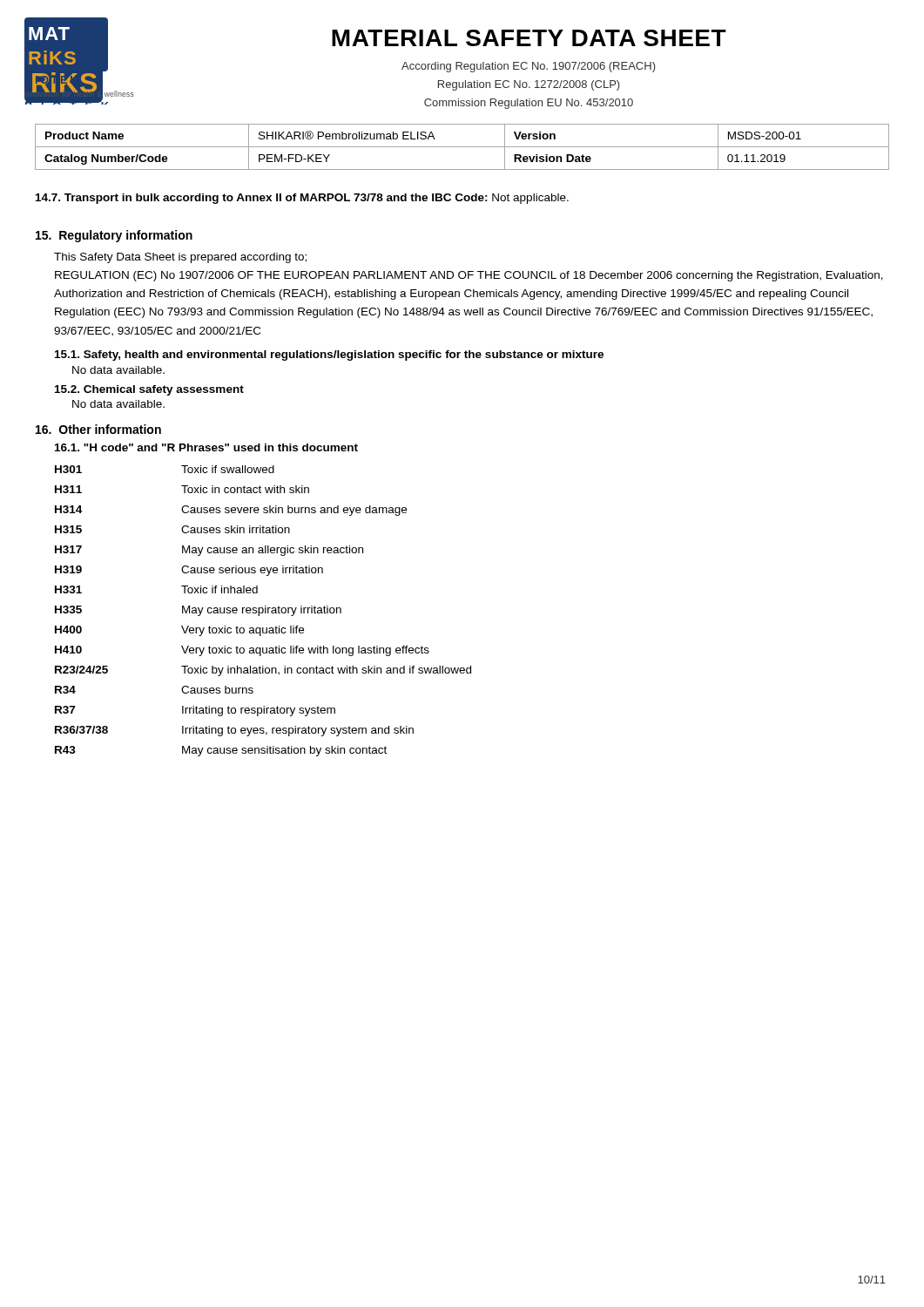Point to the text block starting "May cause respiratory irritation"

tap(261, 609)
